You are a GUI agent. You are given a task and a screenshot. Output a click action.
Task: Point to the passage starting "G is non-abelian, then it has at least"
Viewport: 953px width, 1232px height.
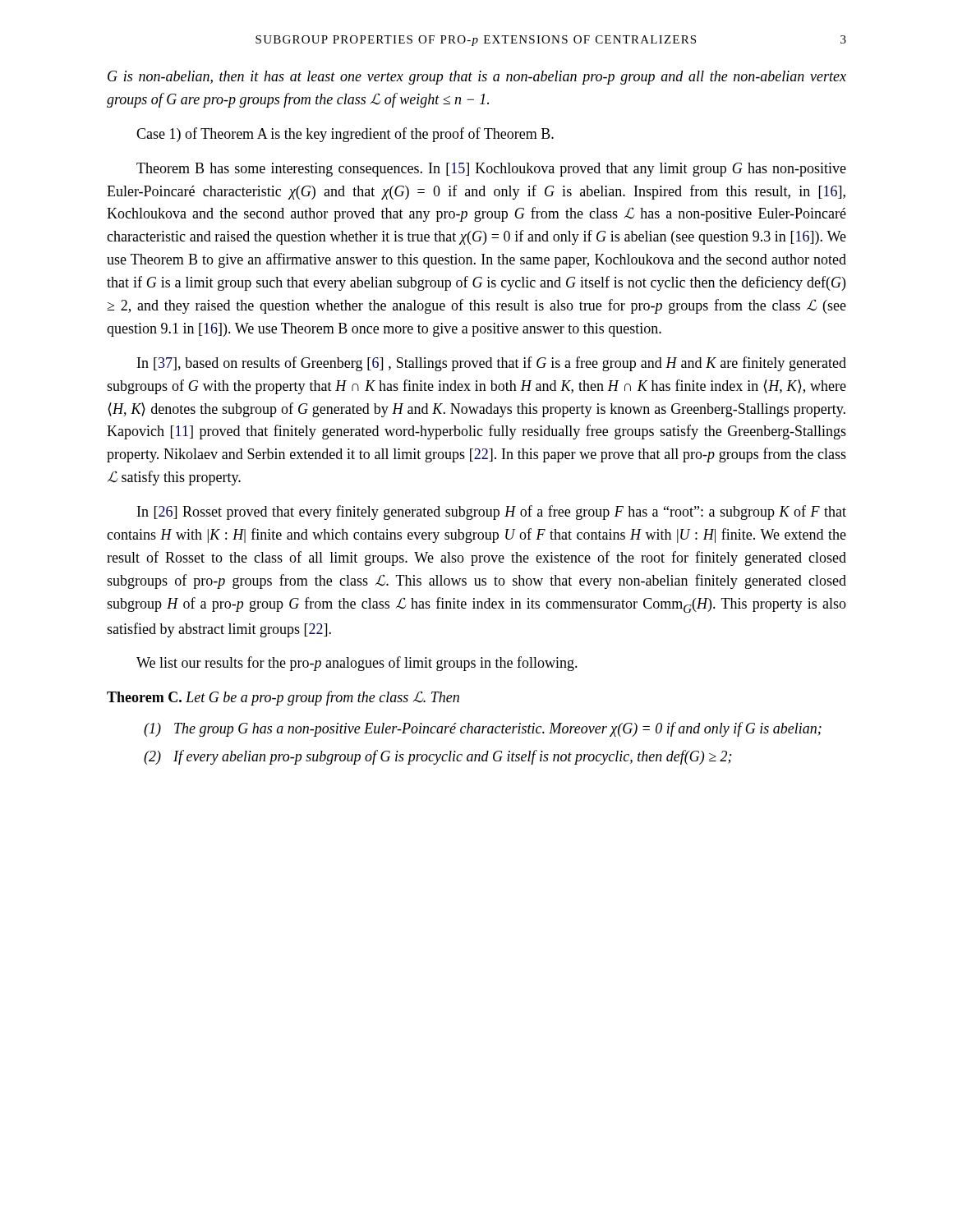(476, 88)
